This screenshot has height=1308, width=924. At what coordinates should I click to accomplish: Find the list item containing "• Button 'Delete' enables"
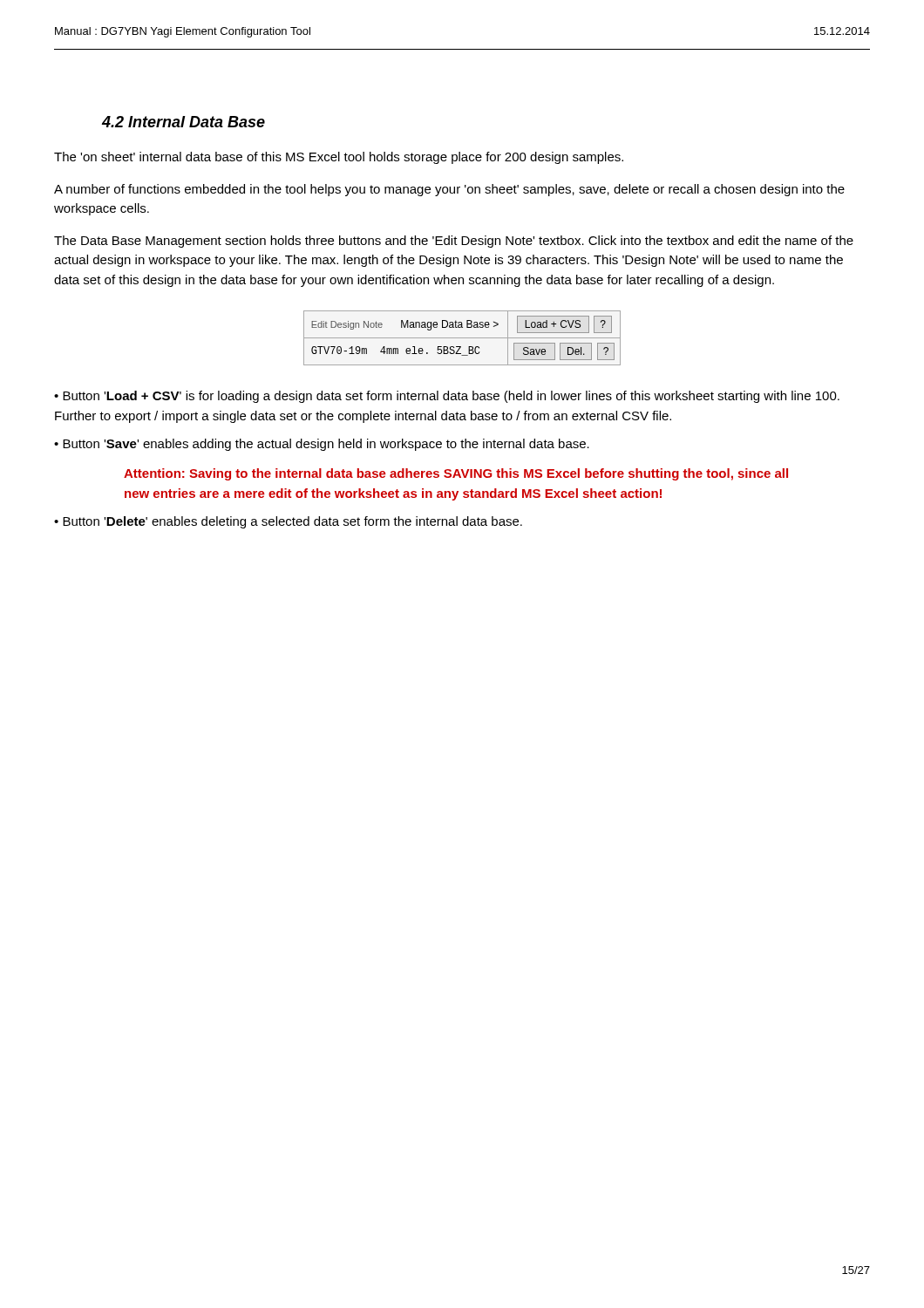(289, 521)
